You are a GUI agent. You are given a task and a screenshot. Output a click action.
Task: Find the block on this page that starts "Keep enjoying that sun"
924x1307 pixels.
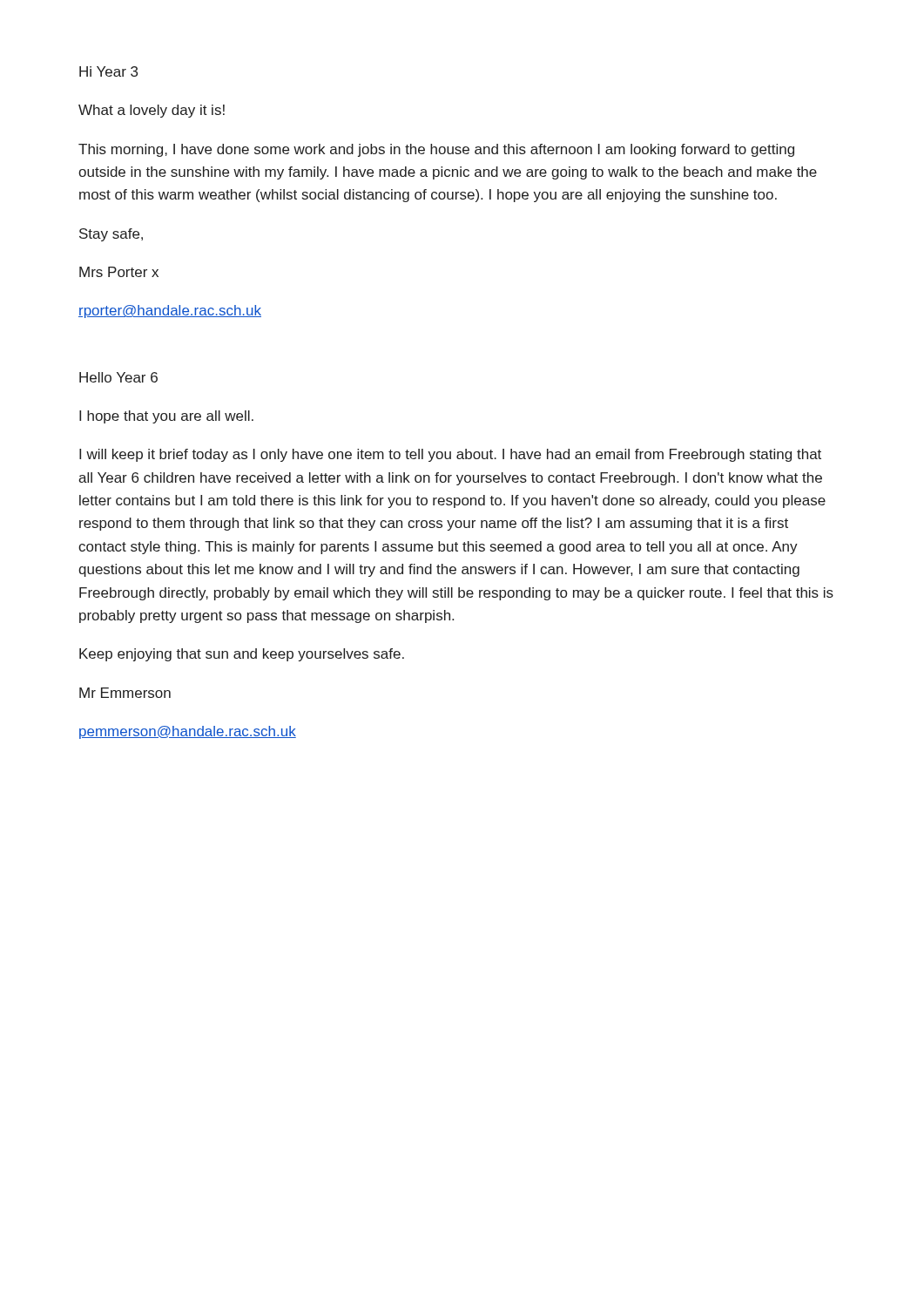click(242, 655)
